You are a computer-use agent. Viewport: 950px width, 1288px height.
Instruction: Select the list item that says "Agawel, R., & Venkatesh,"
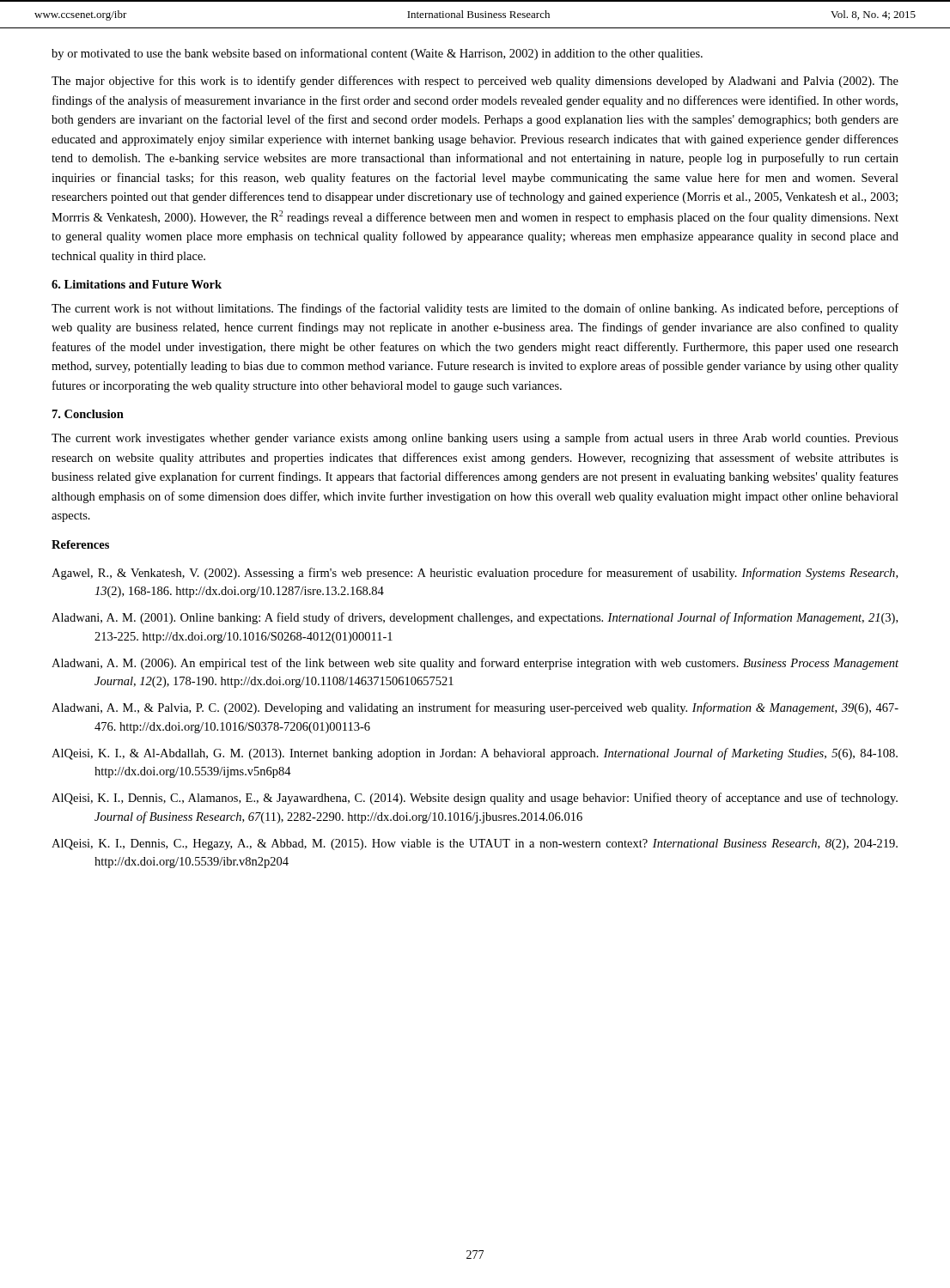pos(475,582)
